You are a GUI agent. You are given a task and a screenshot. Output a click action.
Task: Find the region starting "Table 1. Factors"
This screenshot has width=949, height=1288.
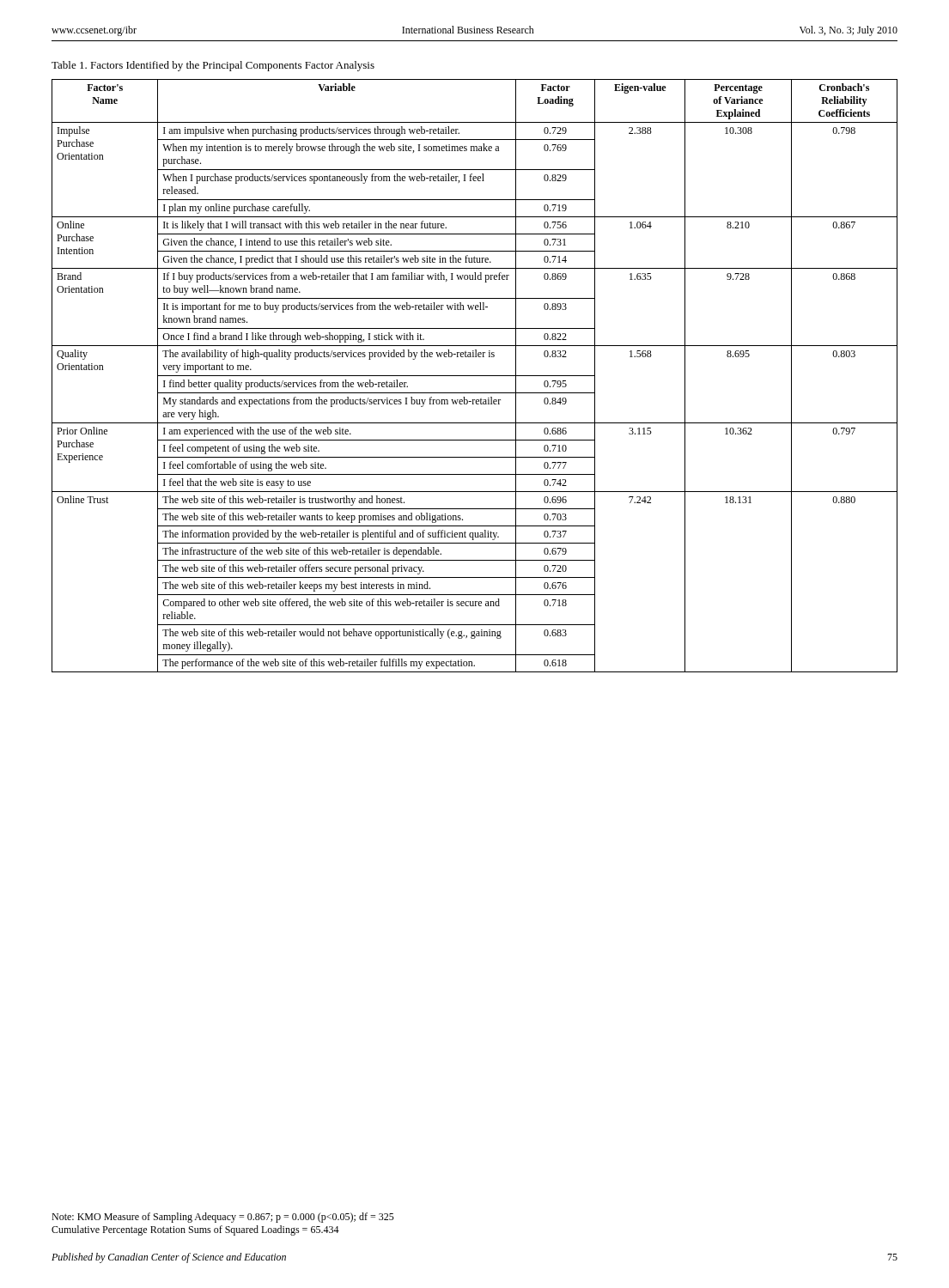(213, 65)
